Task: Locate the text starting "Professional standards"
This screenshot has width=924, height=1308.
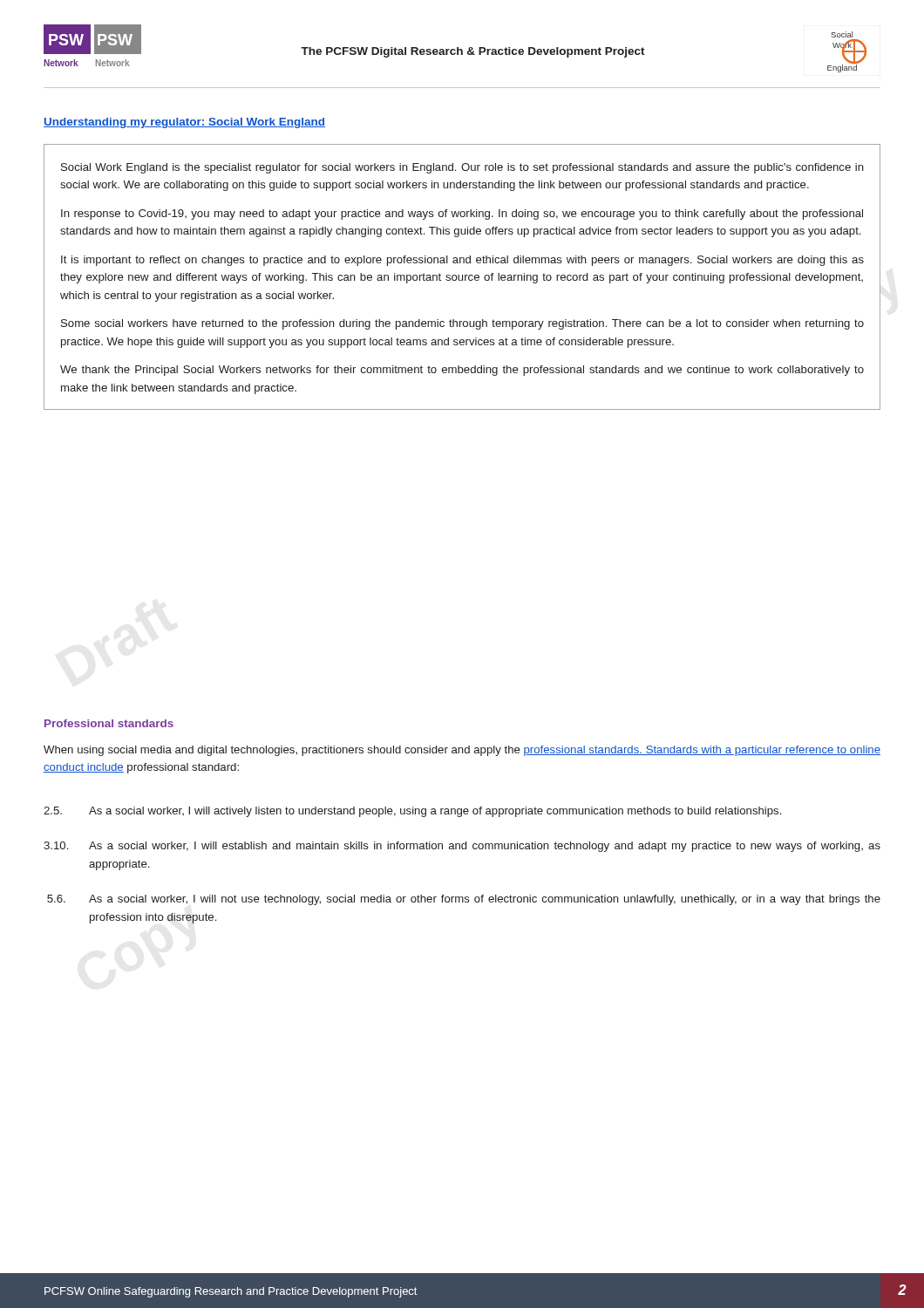Action: (x=109, y=723)
